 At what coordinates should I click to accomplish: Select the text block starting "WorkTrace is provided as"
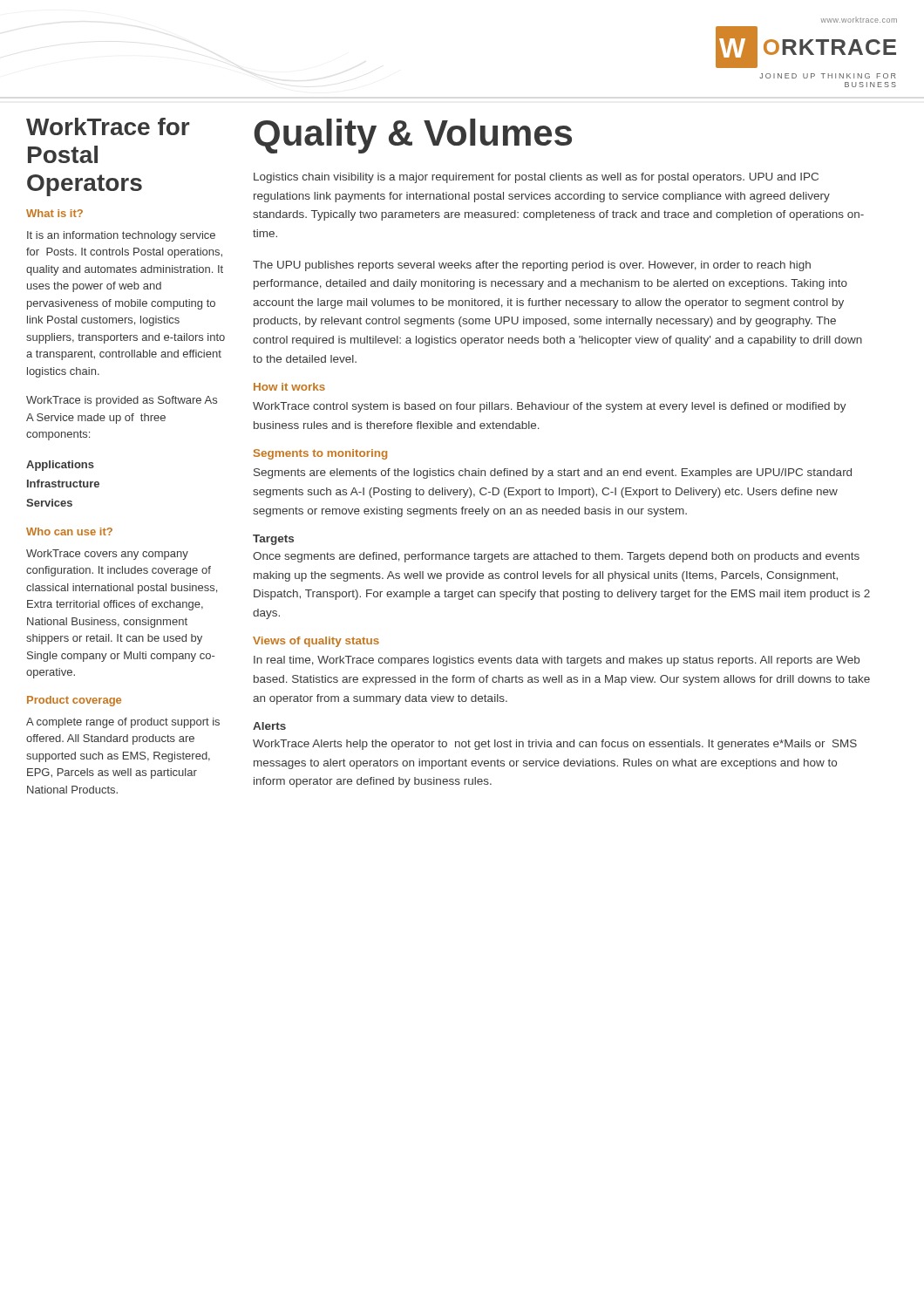(x=122, y=417)
